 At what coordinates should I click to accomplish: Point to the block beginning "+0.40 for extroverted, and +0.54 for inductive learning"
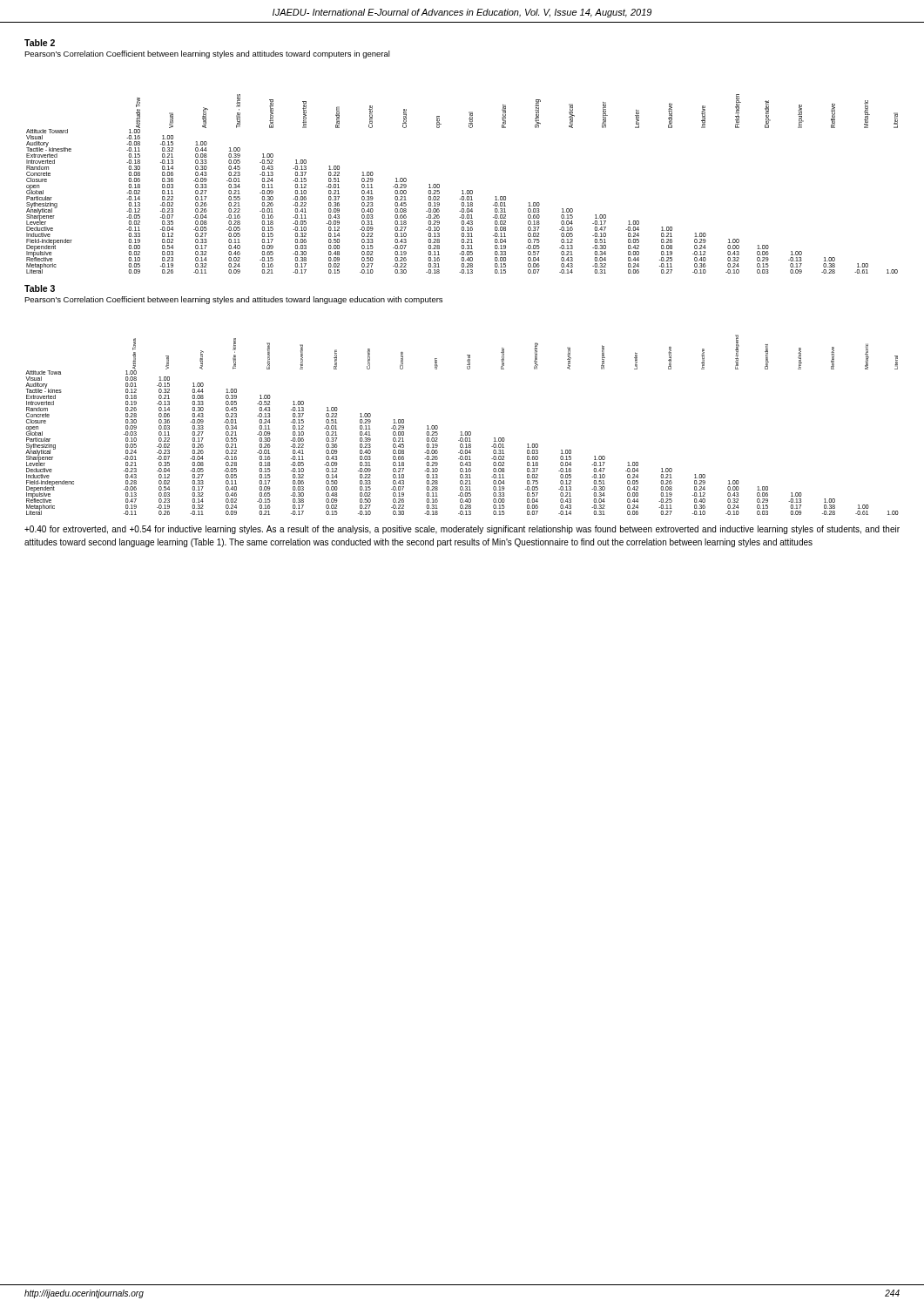click(462, 536)
